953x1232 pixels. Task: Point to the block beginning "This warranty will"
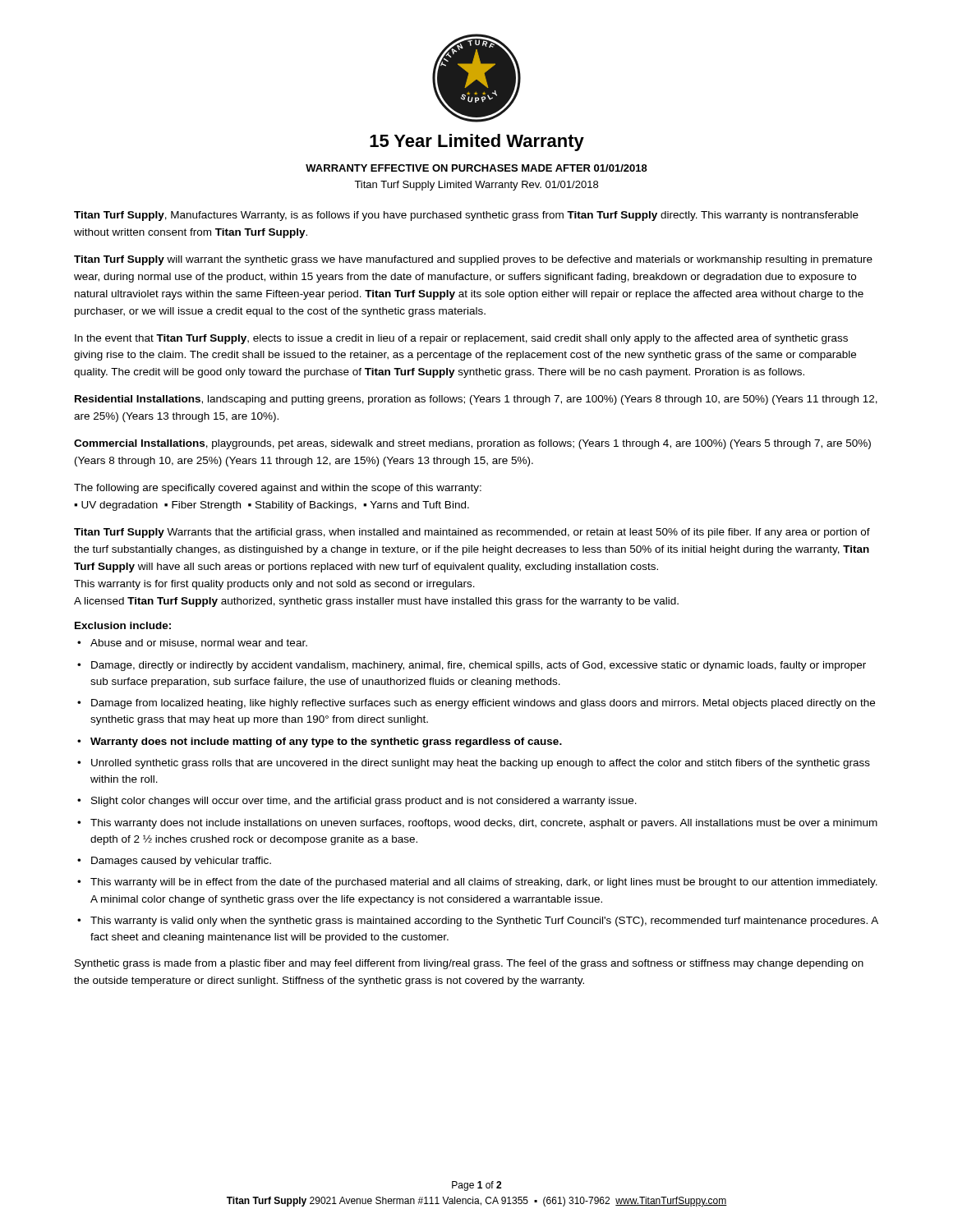point(484,890)
